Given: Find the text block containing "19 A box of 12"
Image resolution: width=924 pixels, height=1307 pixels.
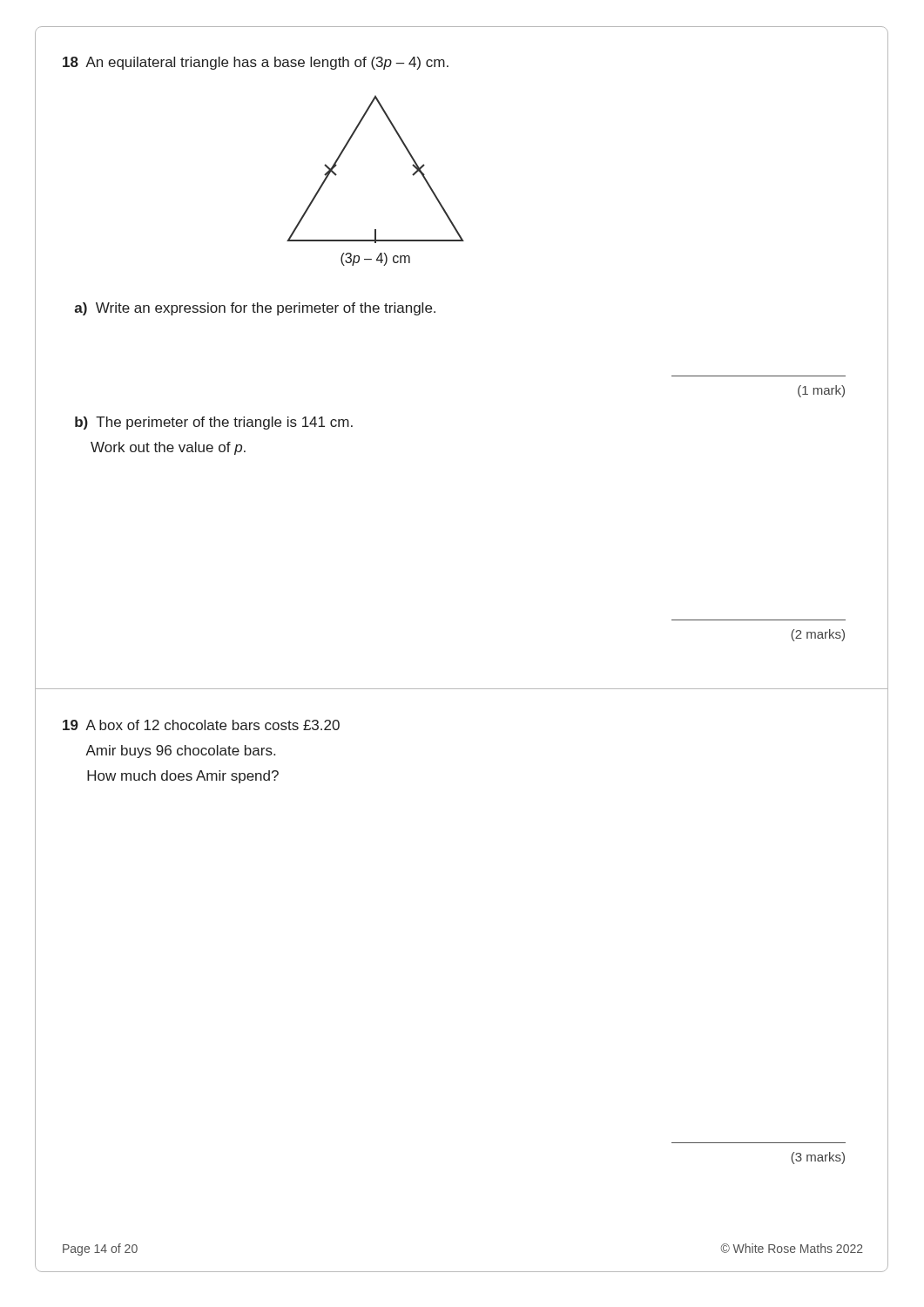Looking at the screenshot, I should tap(201, 751).
